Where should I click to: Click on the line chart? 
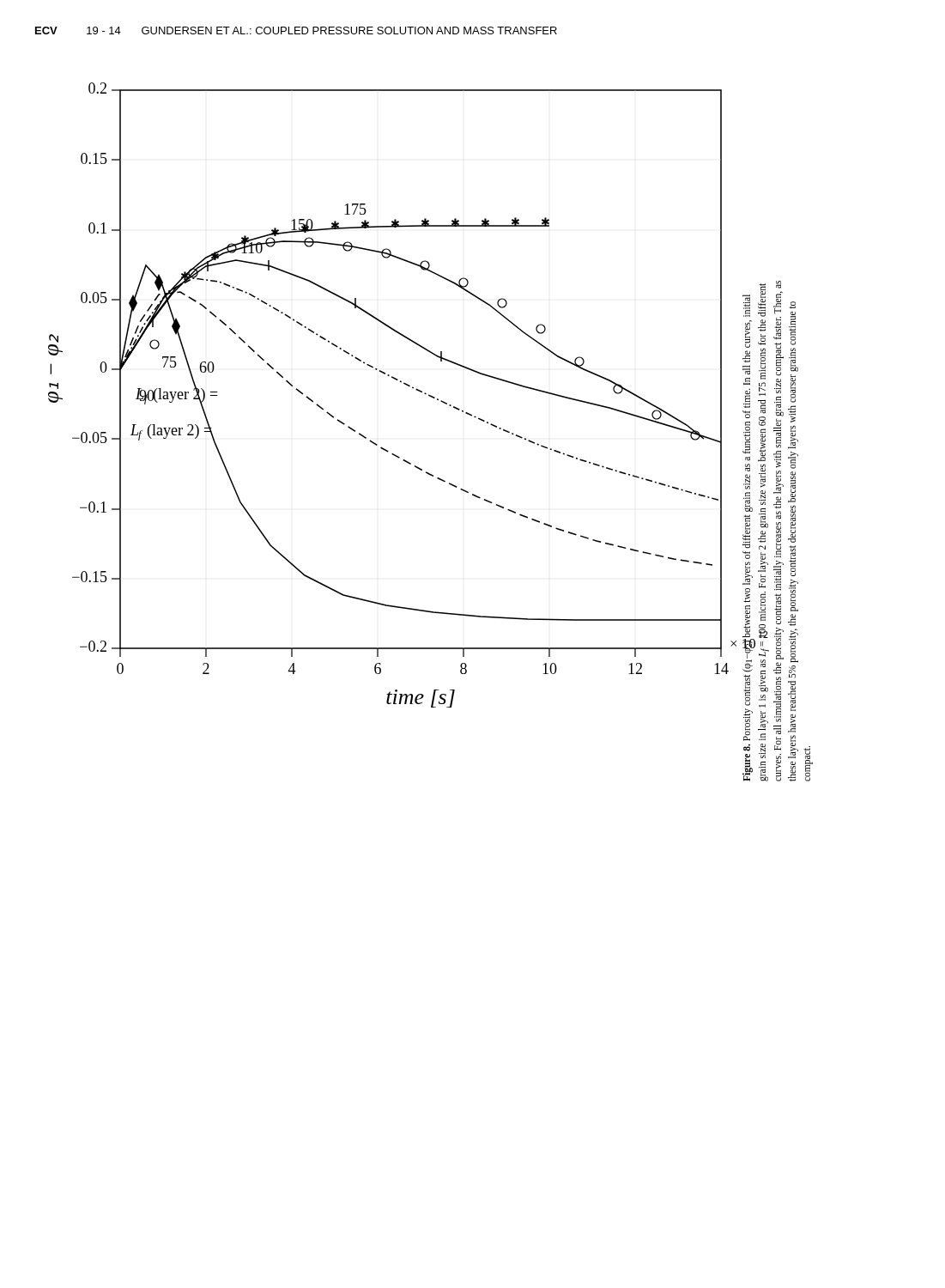[399, 416]
